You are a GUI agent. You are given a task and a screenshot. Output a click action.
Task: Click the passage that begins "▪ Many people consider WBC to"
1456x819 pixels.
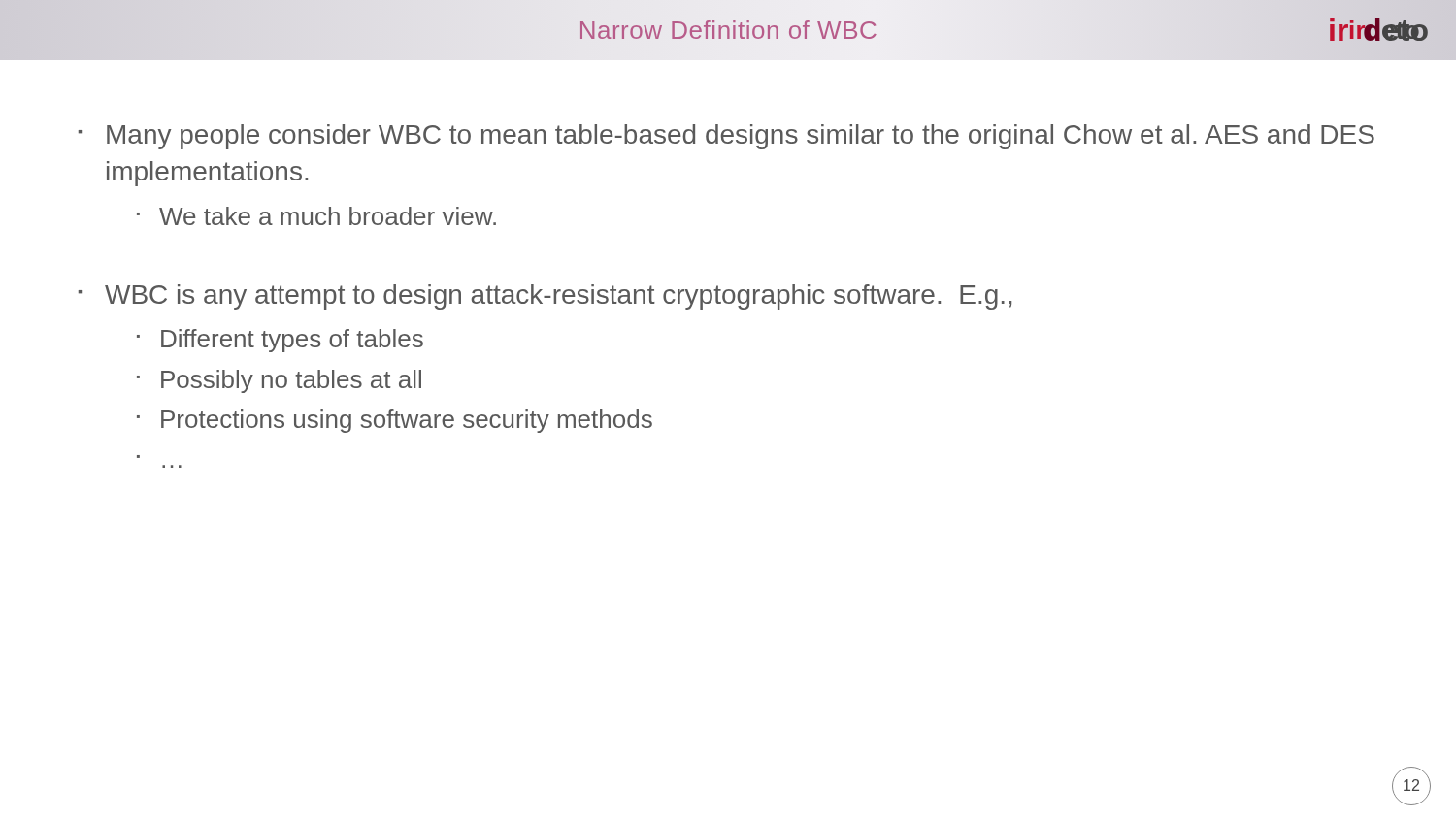pos(728,153)
